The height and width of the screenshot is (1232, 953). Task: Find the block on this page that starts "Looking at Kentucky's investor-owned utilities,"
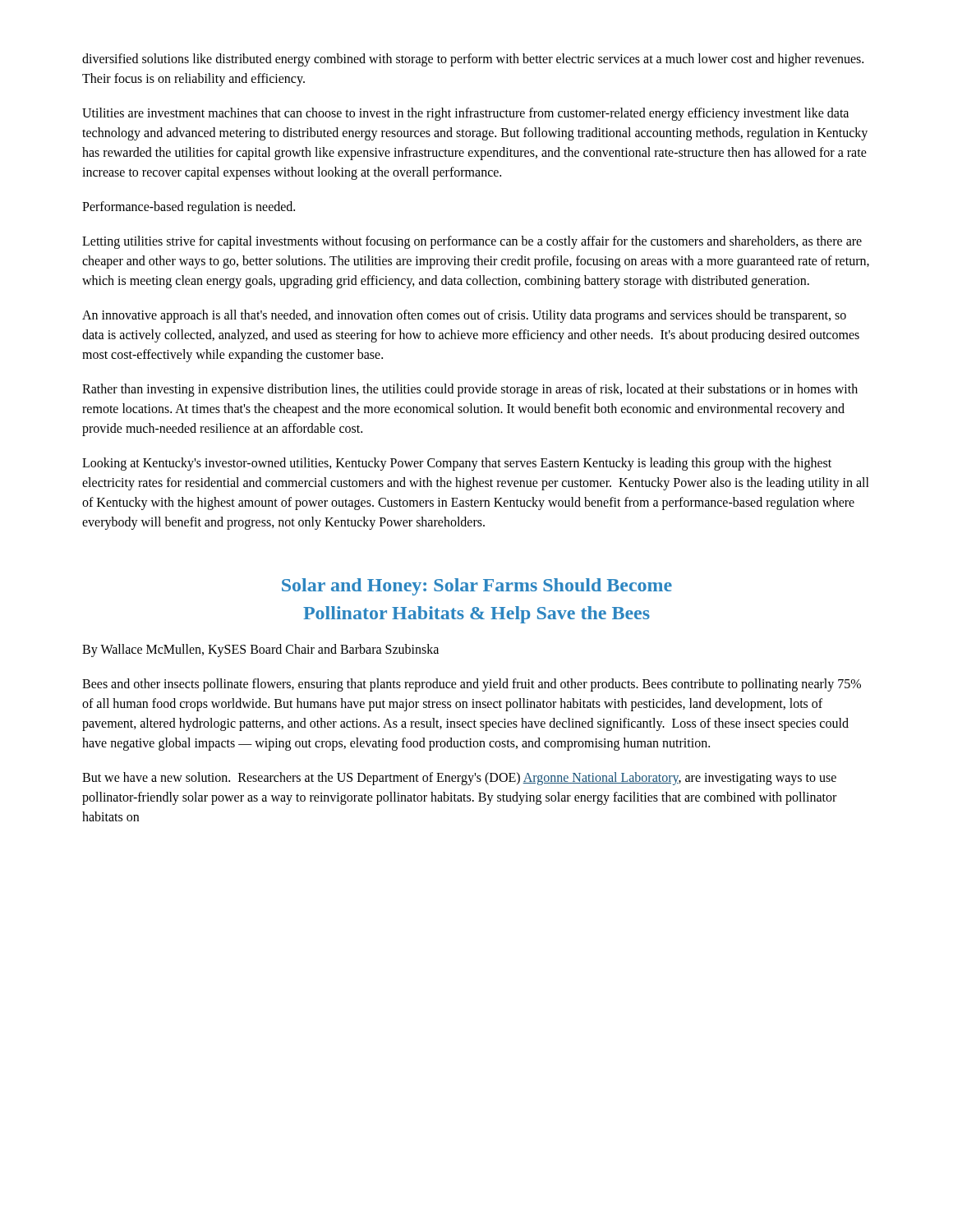476,492
